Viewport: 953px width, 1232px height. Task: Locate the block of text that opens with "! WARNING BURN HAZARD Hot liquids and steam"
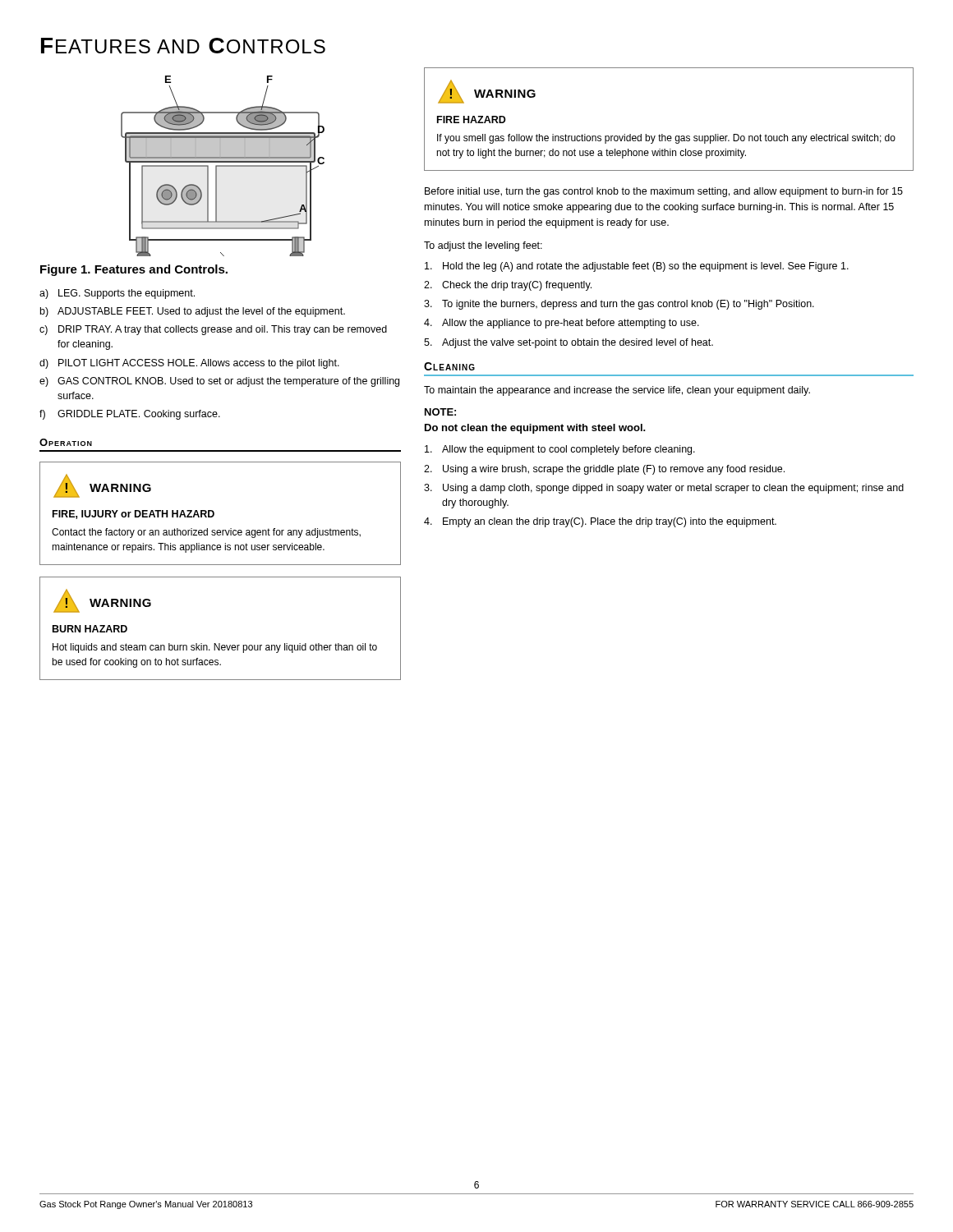(x=102, y=601)
